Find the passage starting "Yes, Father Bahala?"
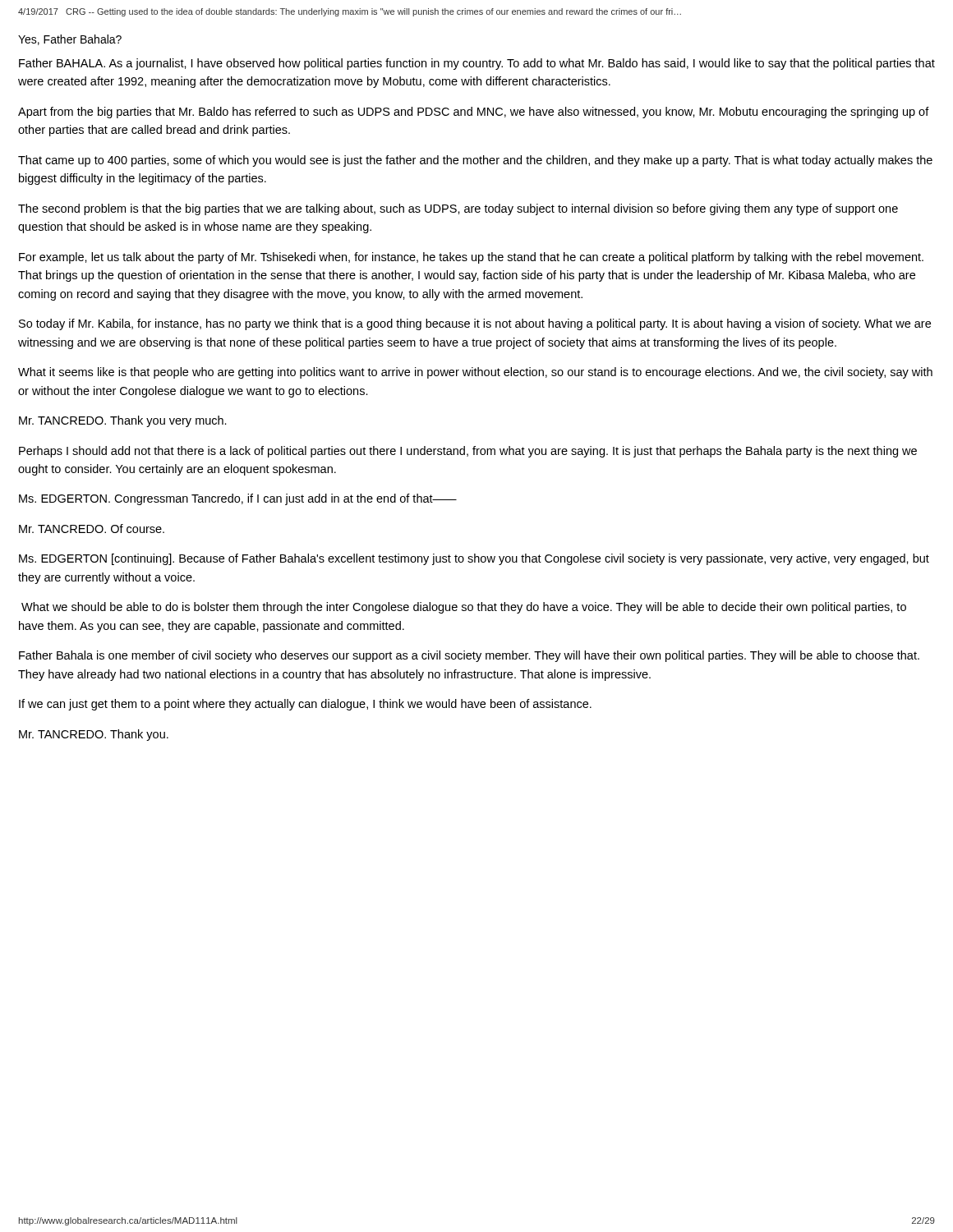The width and height of the screenshot is (953, 1232). 70,39
